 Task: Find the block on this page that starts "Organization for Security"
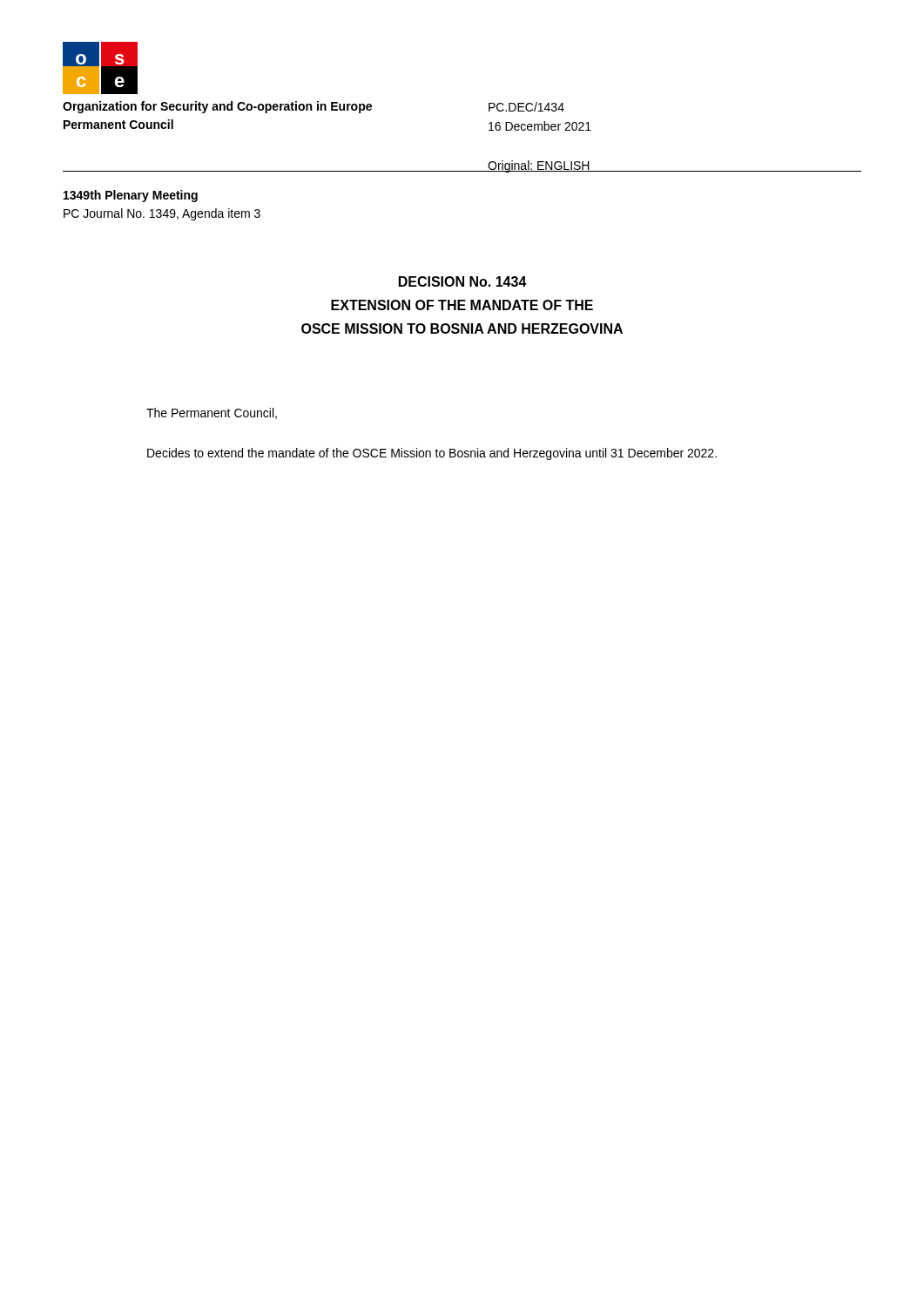(218, 115)
